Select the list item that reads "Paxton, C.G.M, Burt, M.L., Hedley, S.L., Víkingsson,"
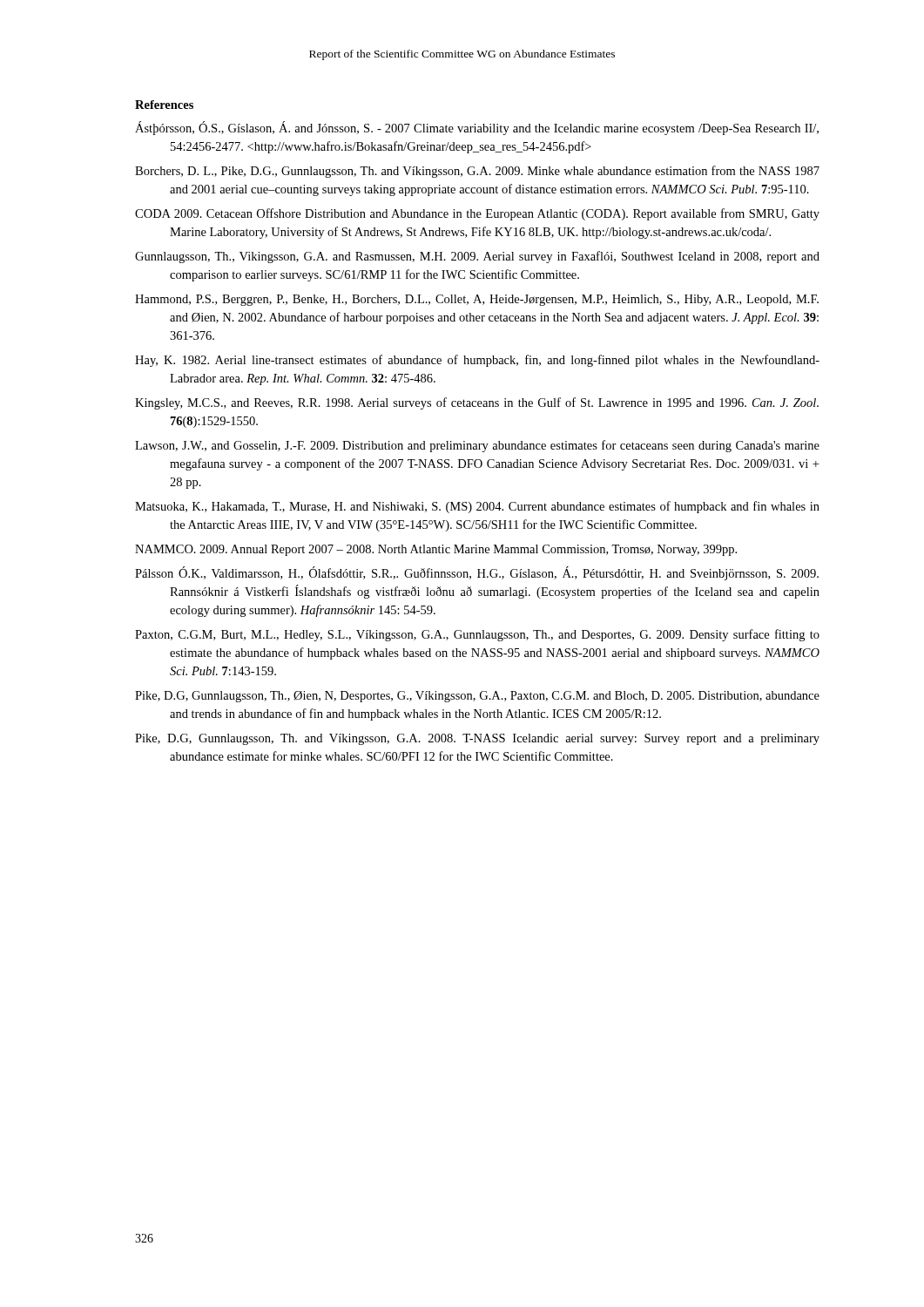This screenshot has width=924, height=1307. point(477,653)
